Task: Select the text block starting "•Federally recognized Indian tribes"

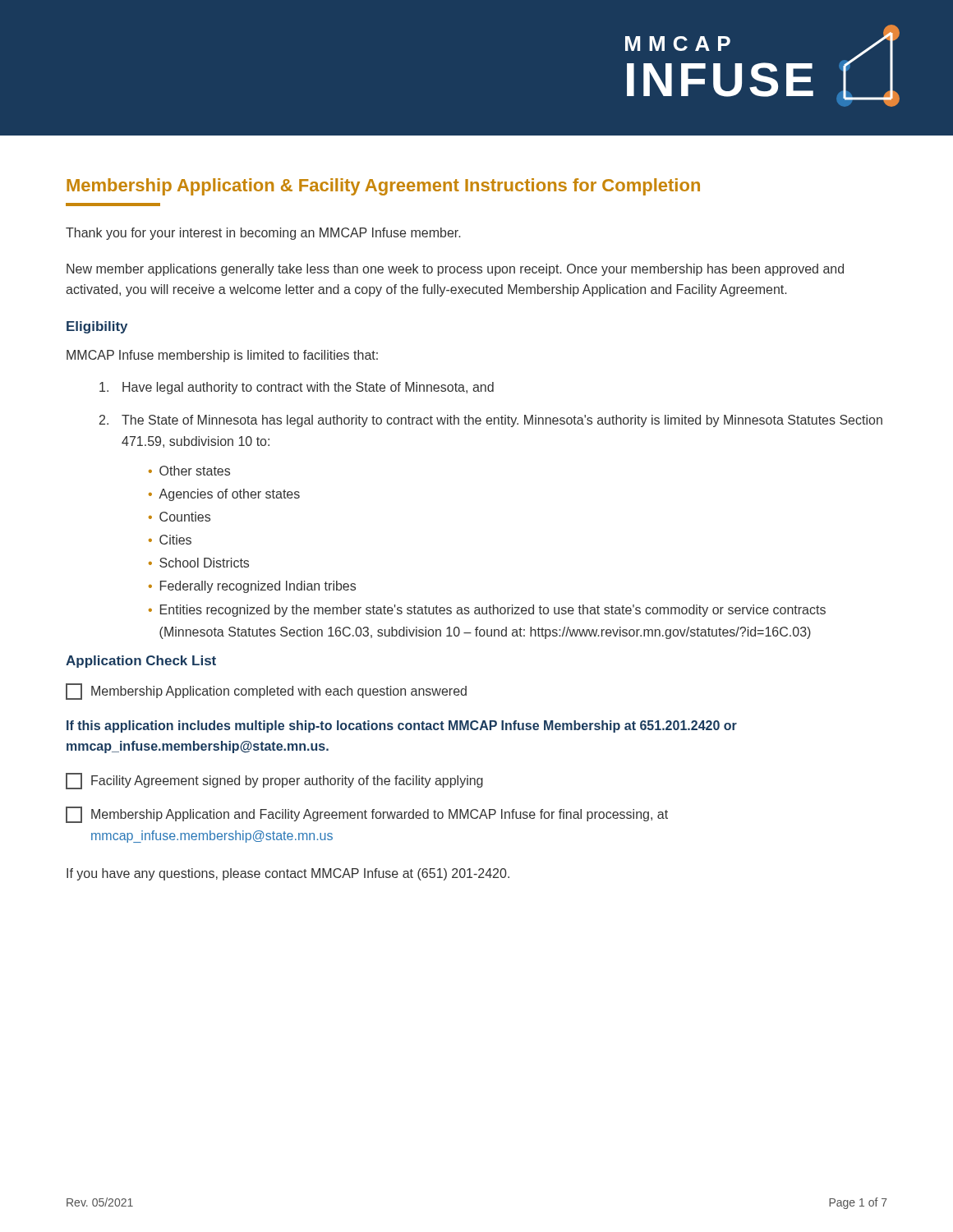Action: pos(252,587)
